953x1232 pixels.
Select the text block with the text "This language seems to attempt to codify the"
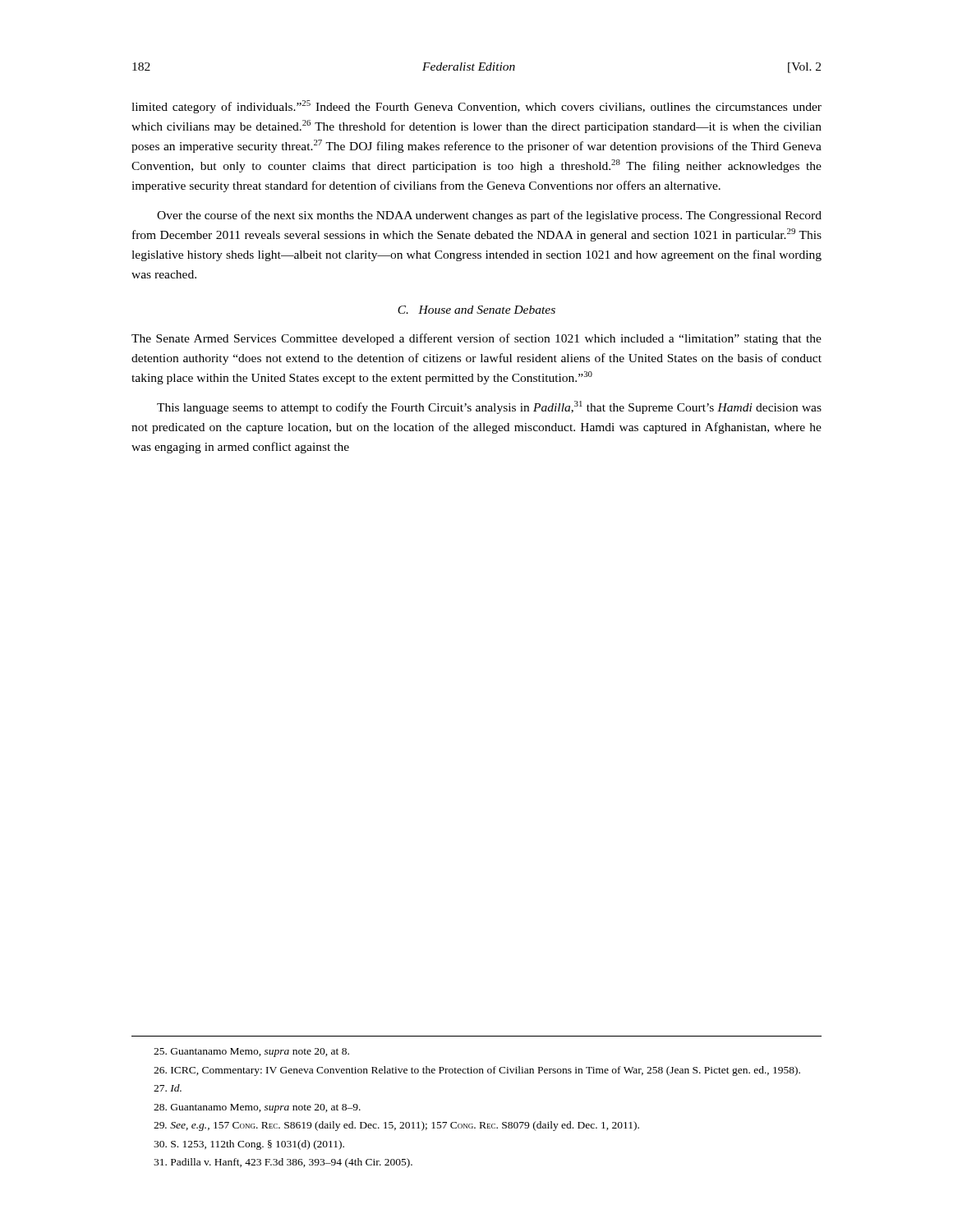point(476,426)
